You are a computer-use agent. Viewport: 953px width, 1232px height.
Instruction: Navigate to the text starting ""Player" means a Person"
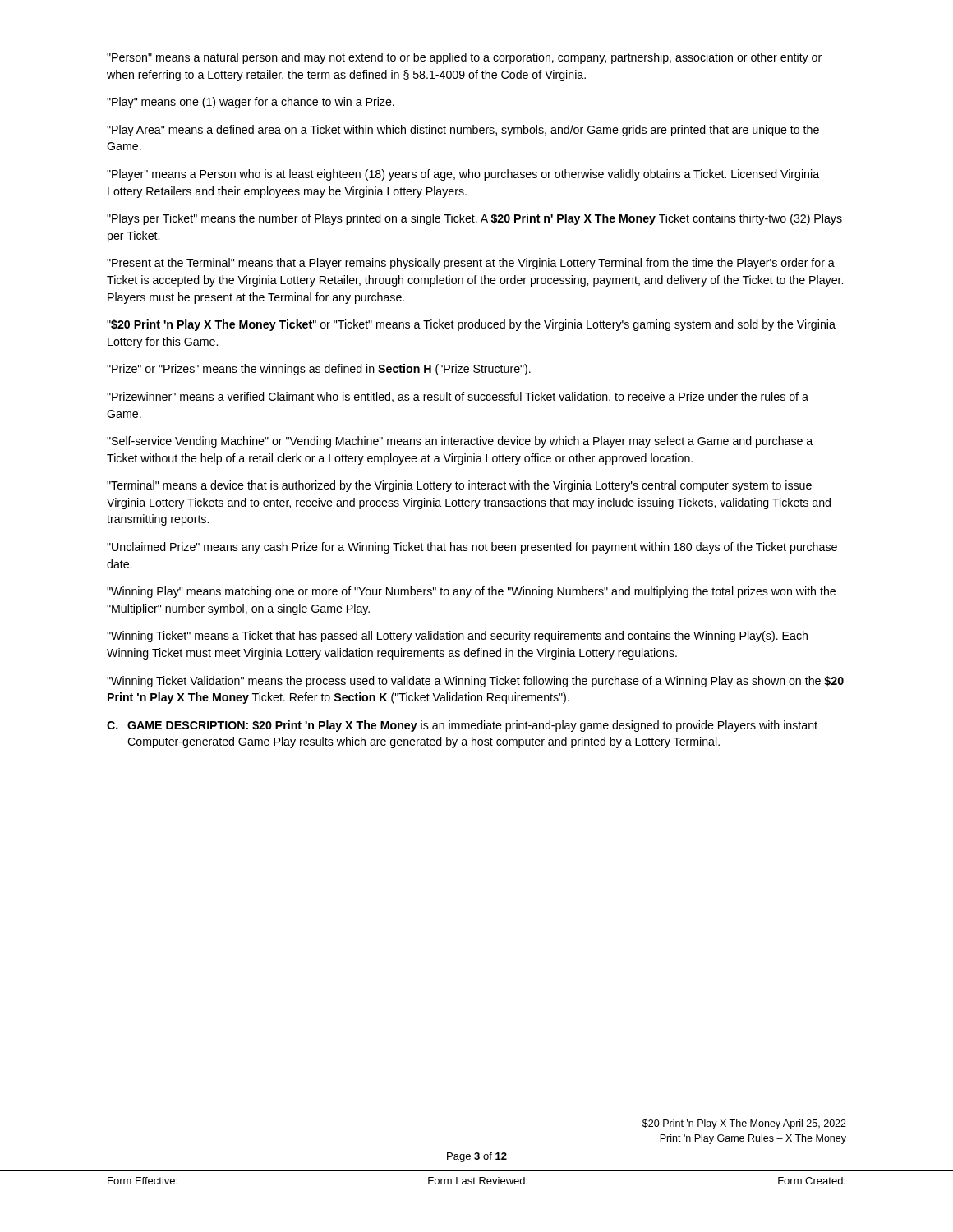coord(463,183)
